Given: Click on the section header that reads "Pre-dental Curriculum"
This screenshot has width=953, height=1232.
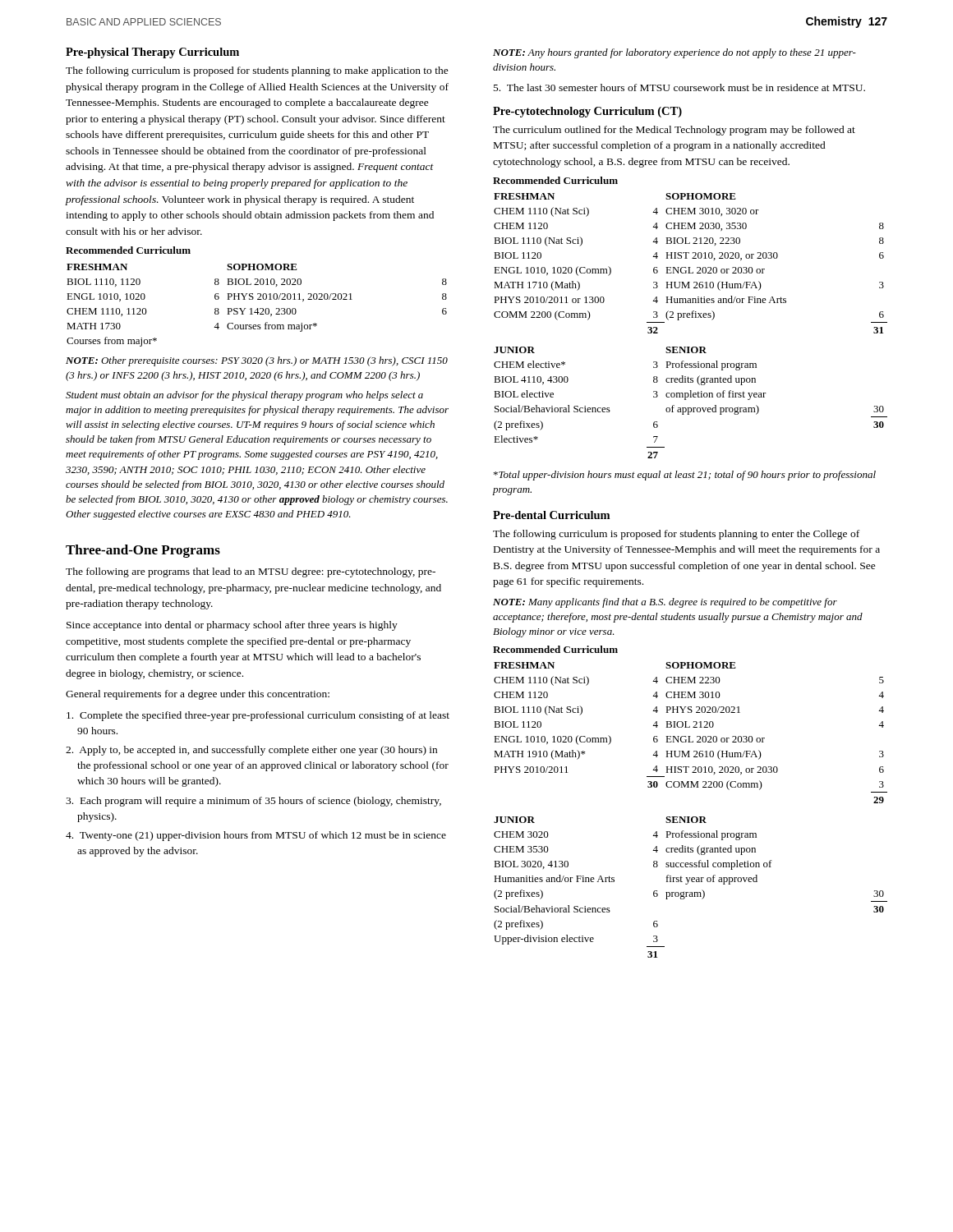Looking at the screenshot, I should (x=552, y=515).
